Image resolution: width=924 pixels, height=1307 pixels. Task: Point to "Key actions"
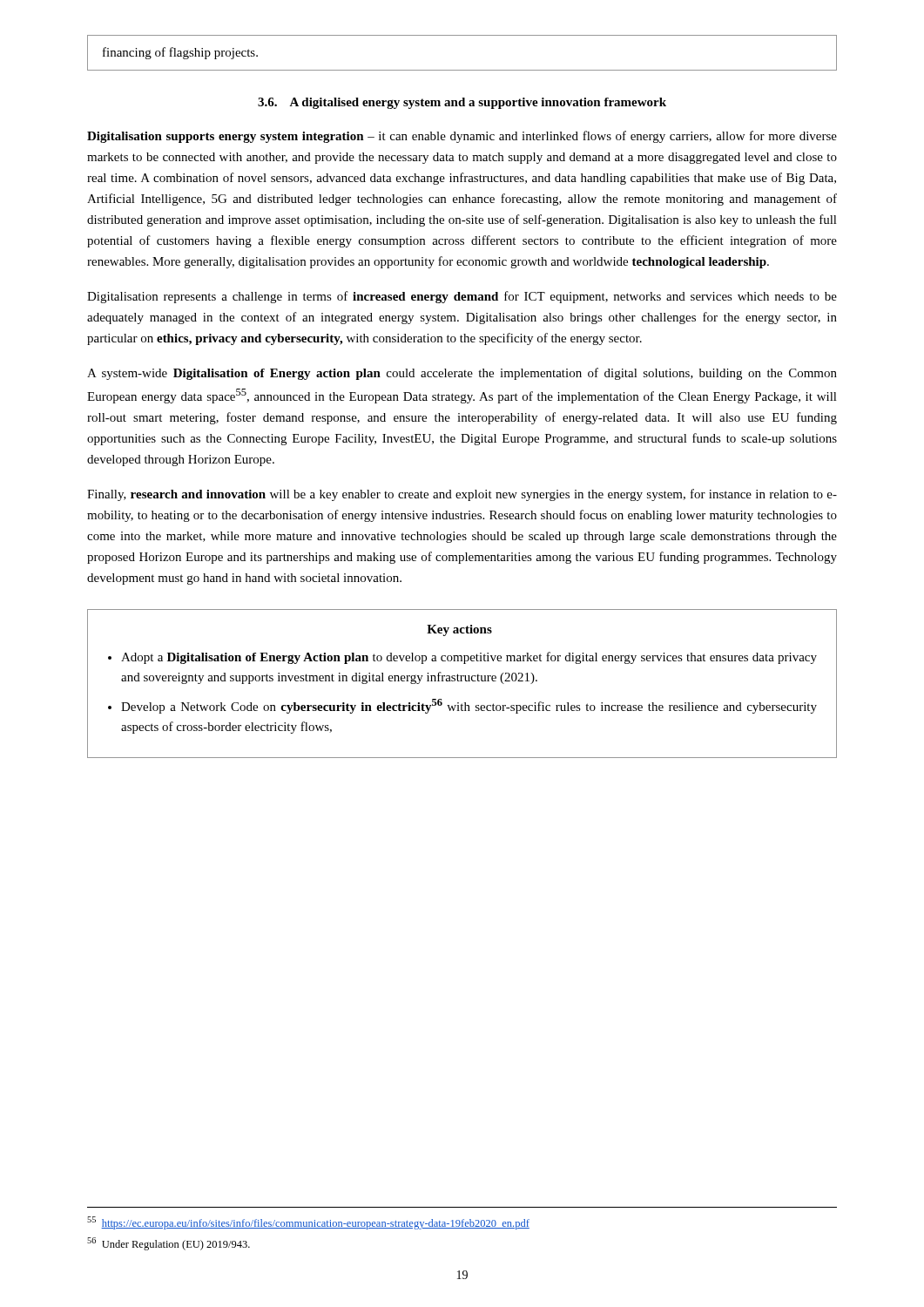(x=459, y=629)
